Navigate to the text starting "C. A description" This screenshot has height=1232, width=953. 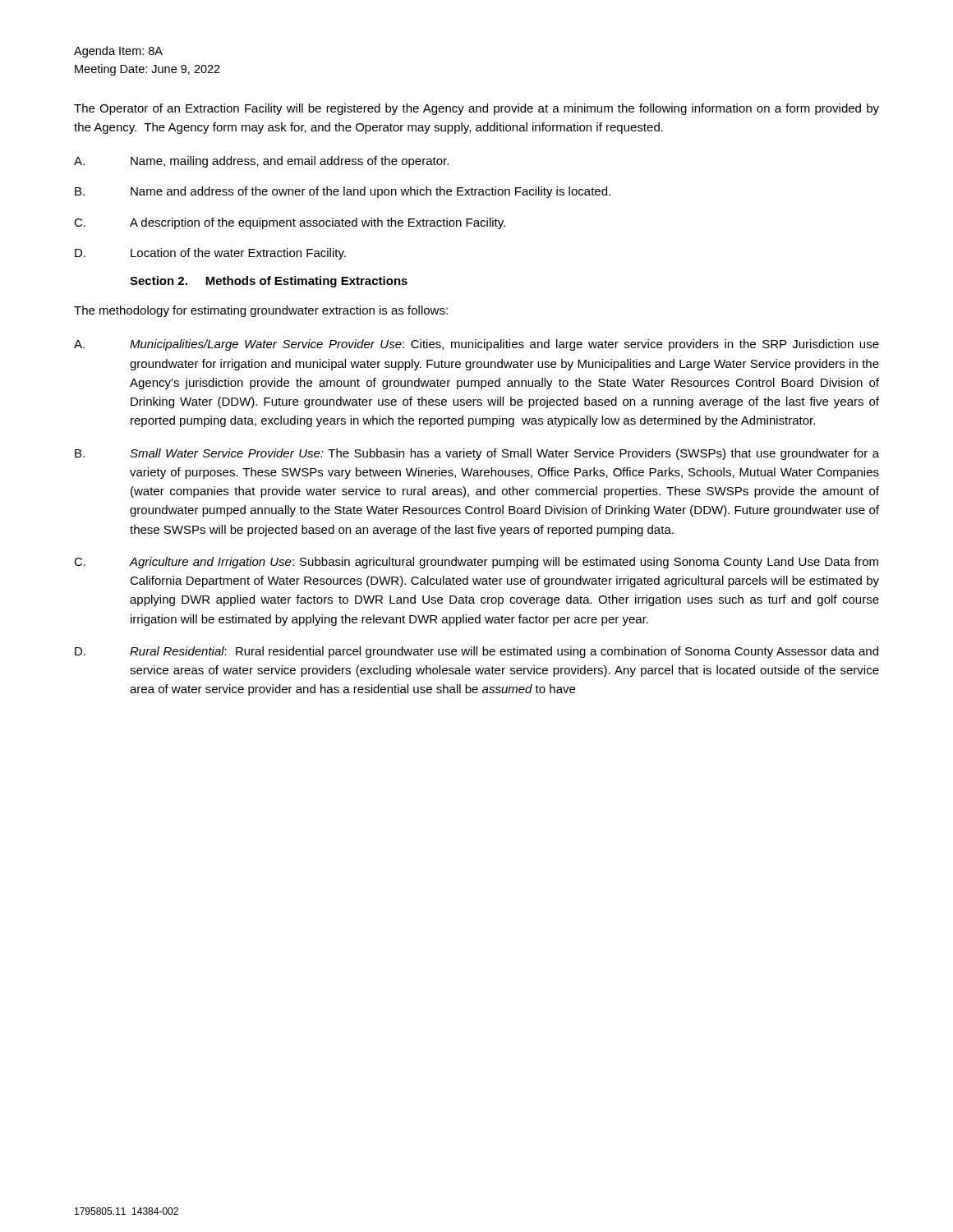pos(476,222)
